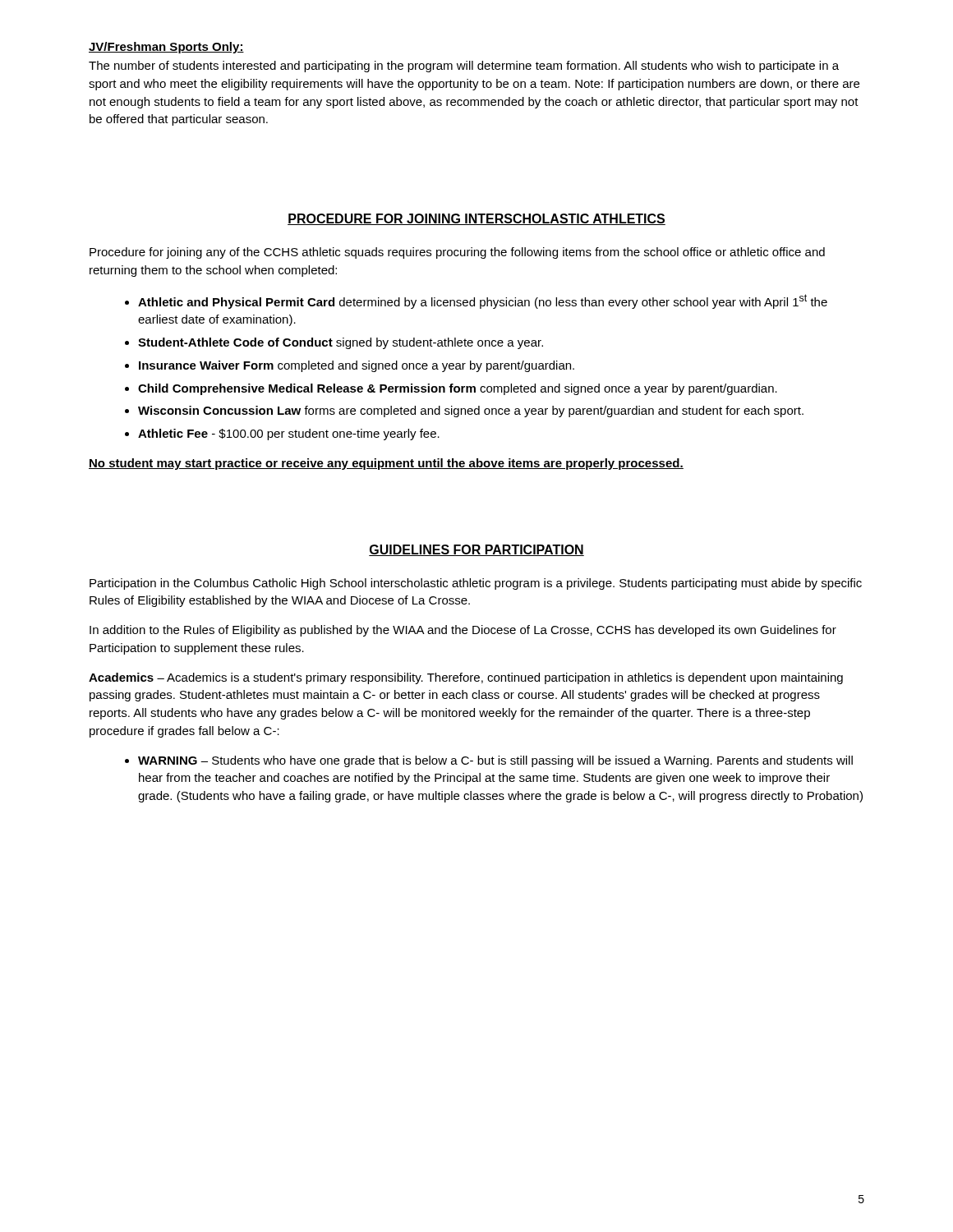Select the region starting "The number of students interested"
The height and width of the screenshot is (1232, 953).
(474, 92)
